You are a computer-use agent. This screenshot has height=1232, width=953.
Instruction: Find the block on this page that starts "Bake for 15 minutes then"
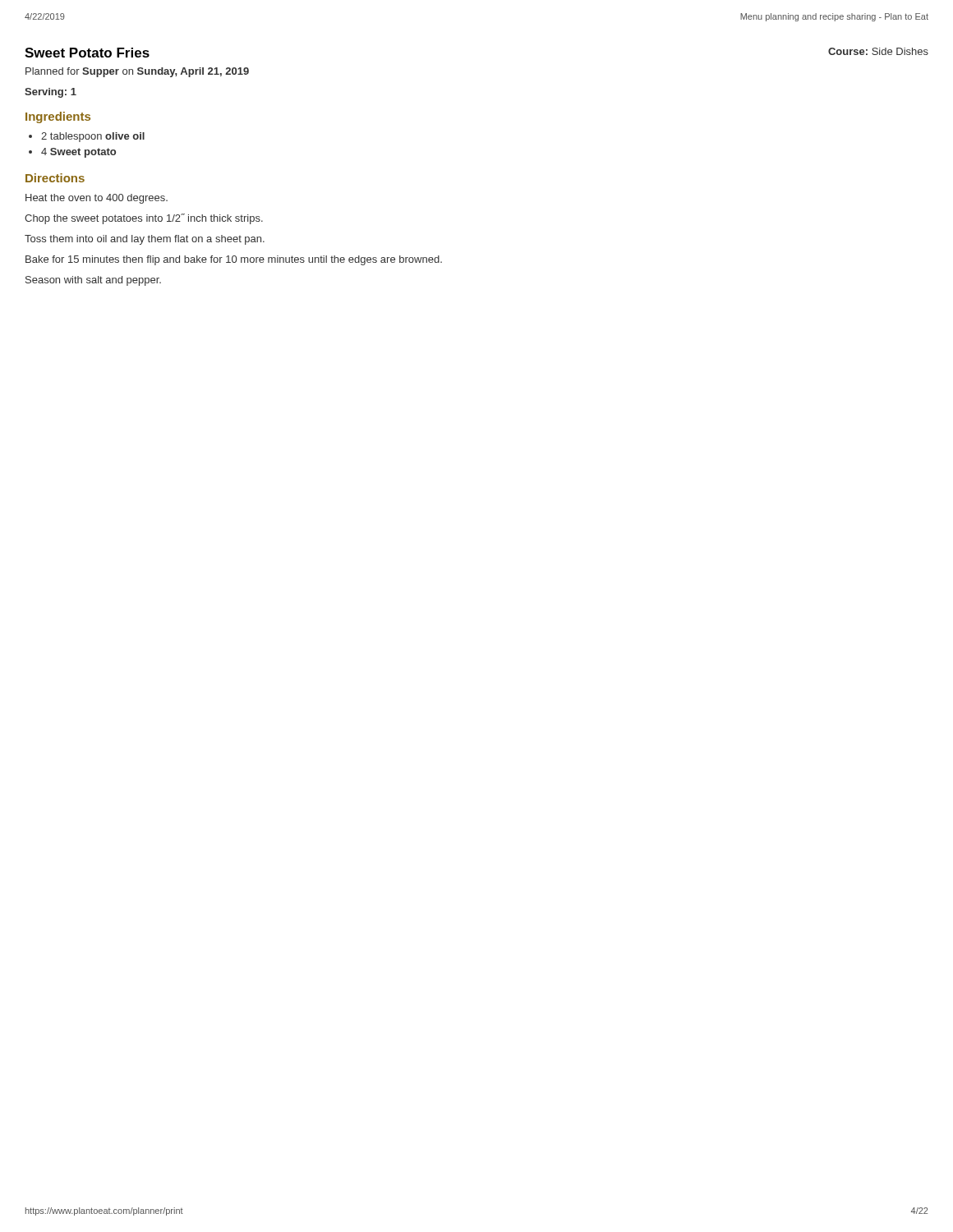click(234, 259)
